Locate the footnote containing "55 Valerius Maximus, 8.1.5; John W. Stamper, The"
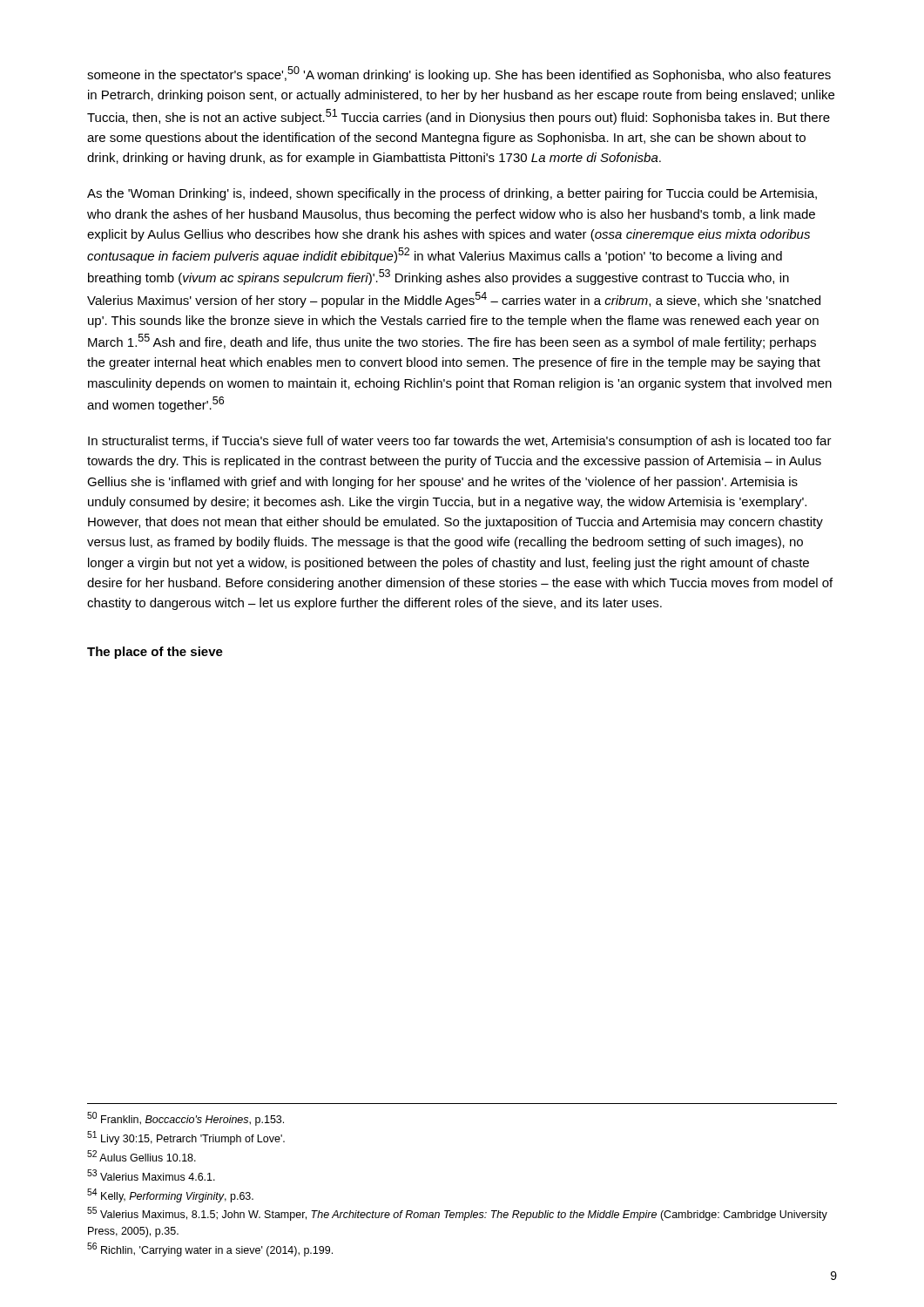 pos(457,1222)
